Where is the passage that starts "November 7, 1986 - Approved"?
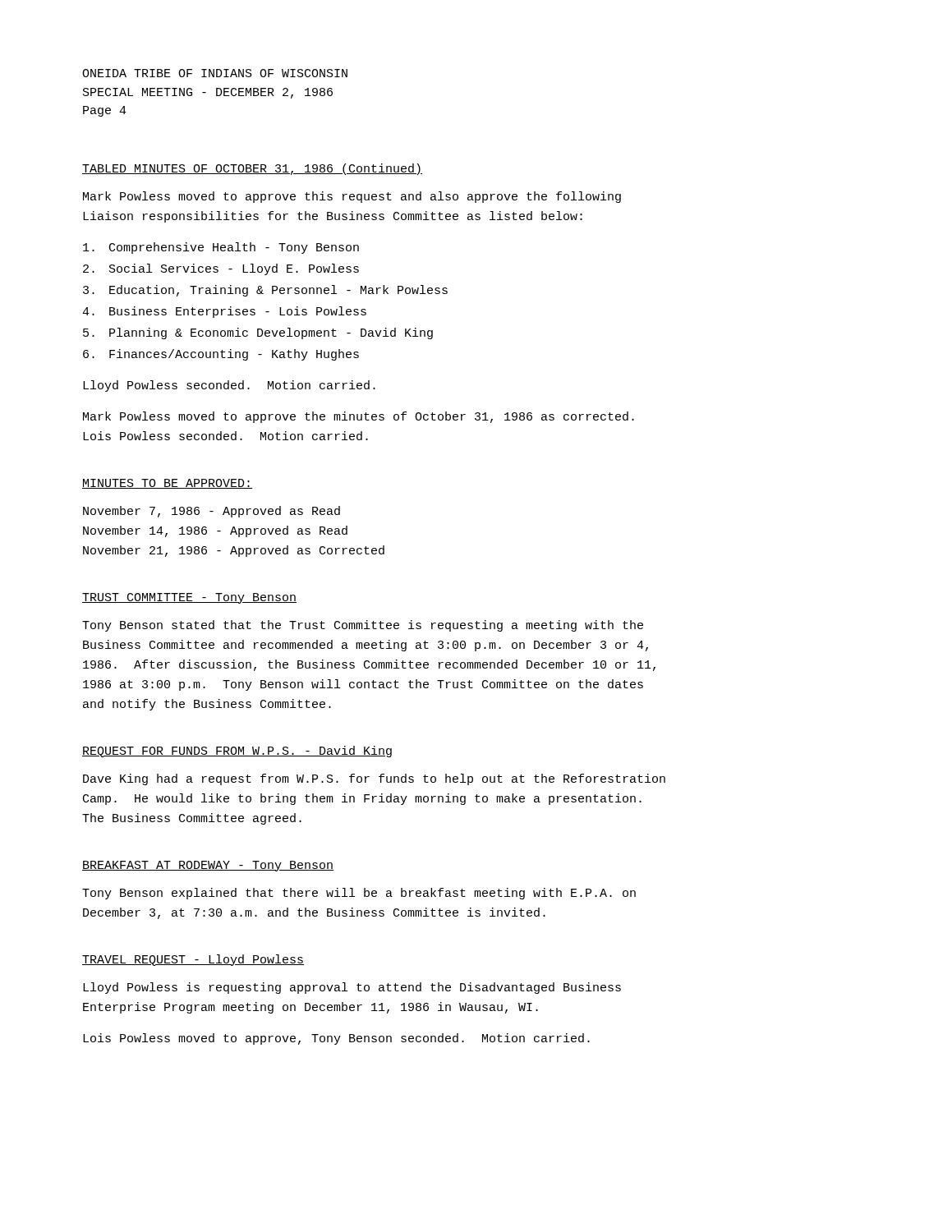The height and width of the screenshot is (1232, 952). coord(234,531)
